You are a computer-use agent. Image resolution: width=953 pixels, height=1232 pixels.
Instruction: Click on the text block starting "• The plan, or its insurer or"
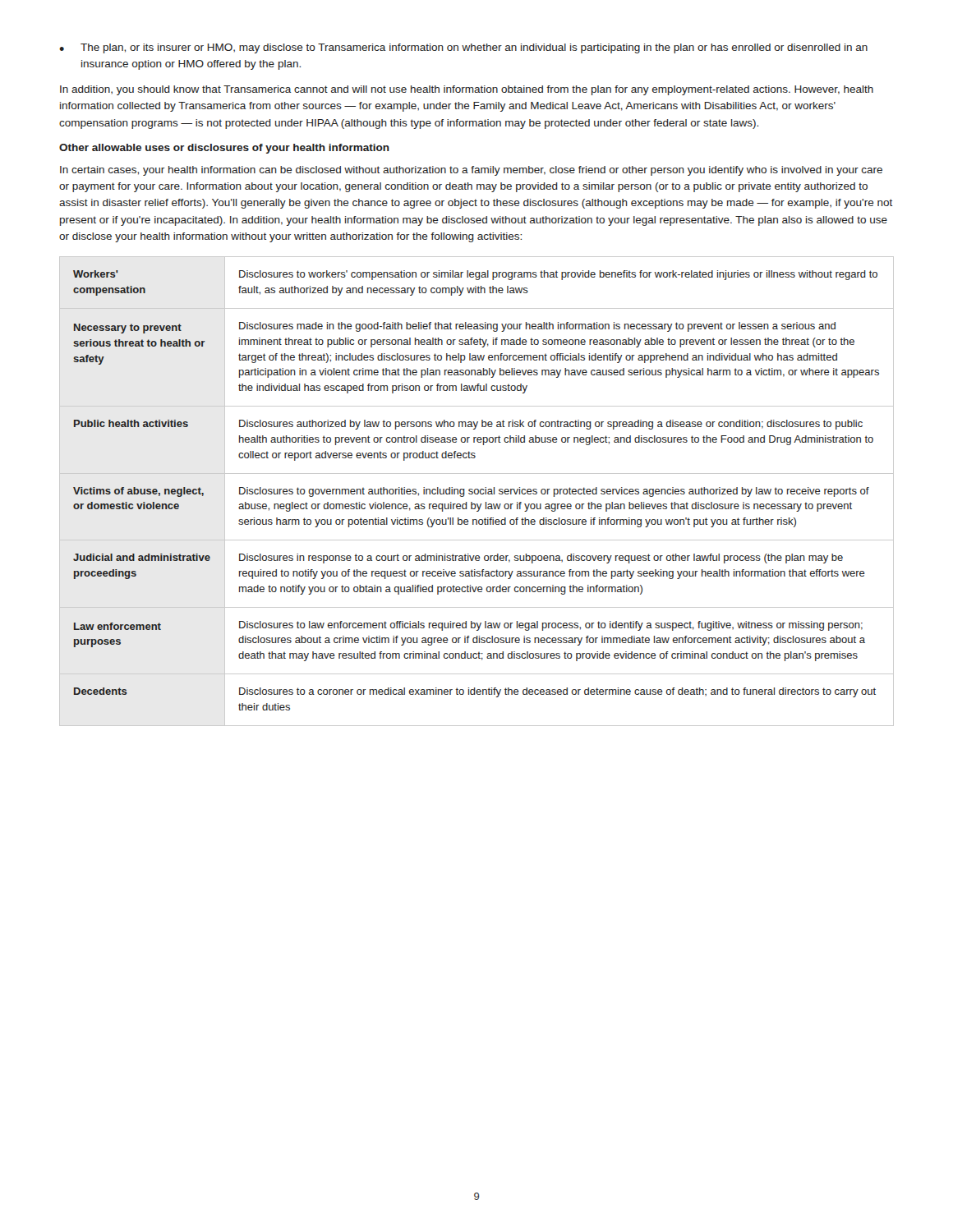click(x=476, y=56)
